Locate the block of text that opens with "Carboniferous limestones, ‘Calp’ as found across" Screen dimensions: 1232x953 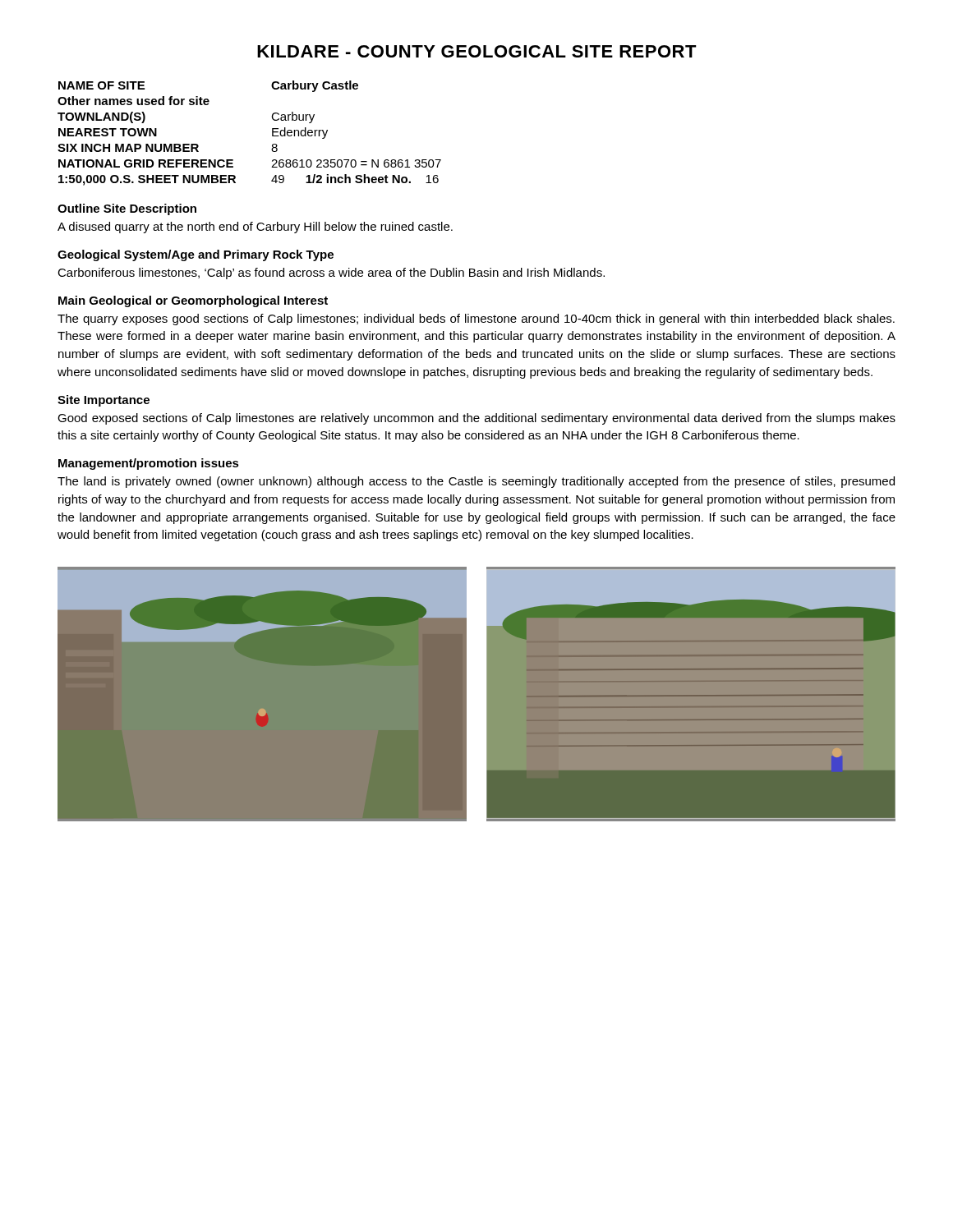pyautogui.click(x=476, y=272)
